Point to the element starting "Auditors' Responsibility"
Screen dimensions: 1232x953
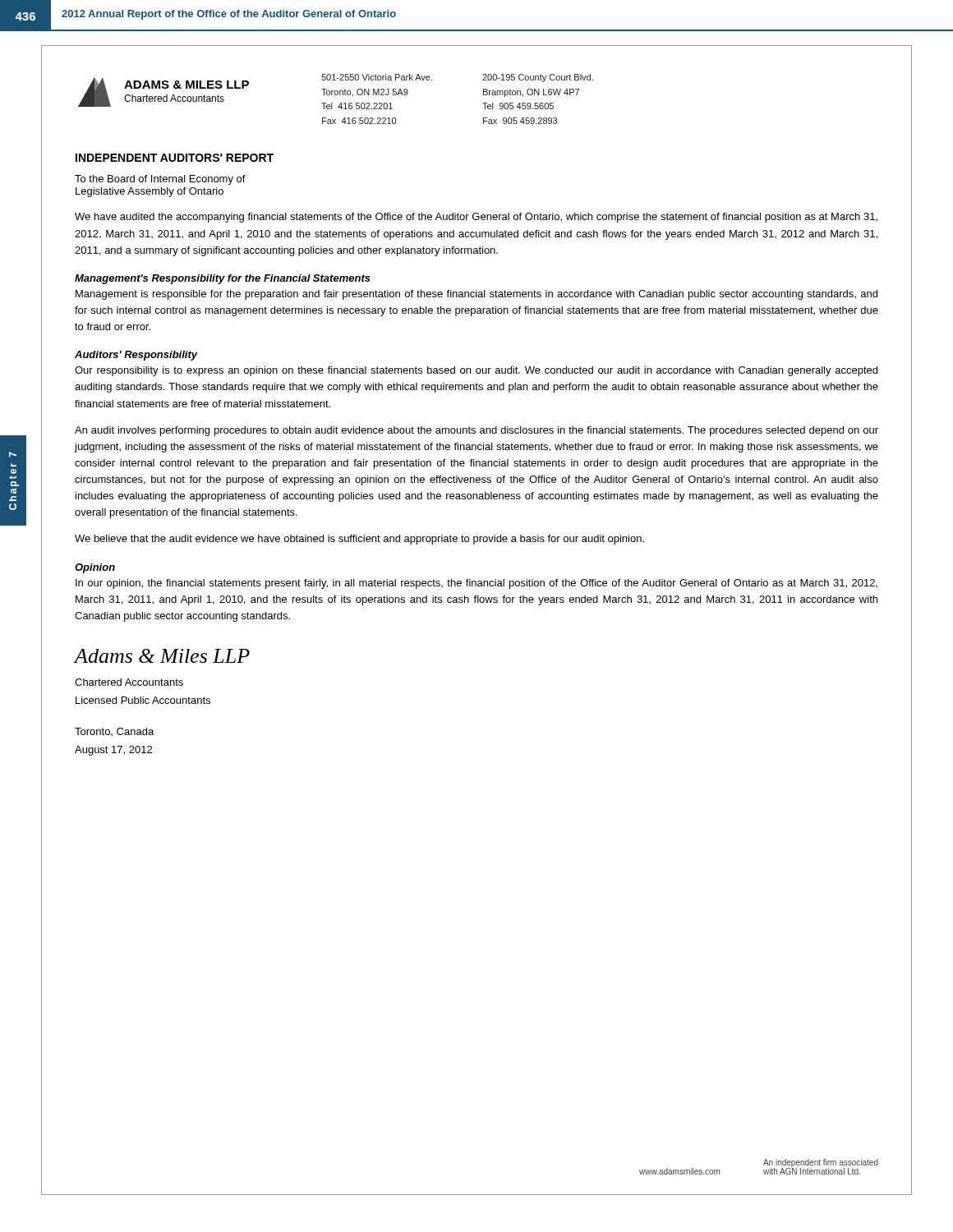(x=136, y=355)
